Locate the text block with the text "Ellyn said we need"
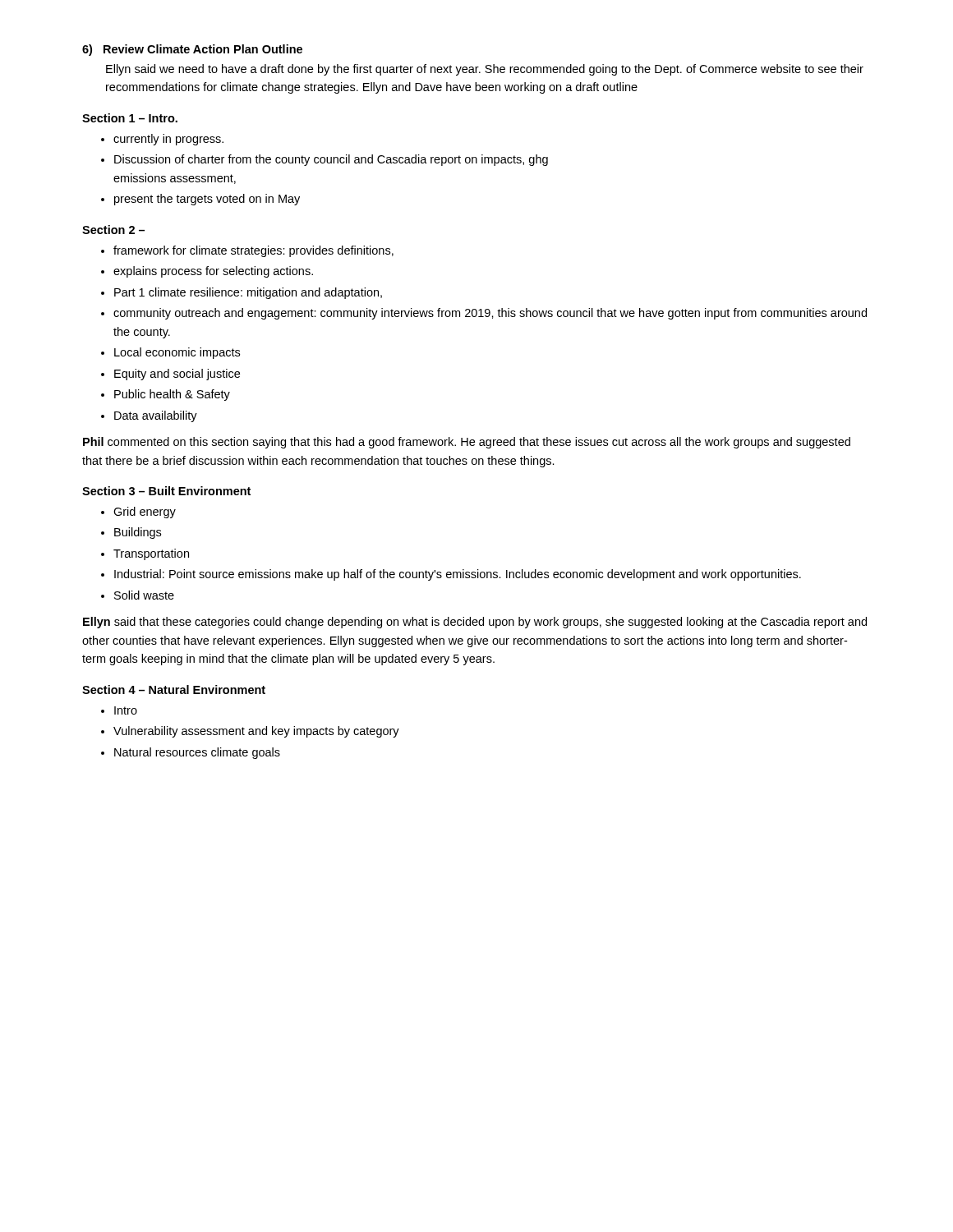Screen dimensions: 1232x953 [484, 78]
